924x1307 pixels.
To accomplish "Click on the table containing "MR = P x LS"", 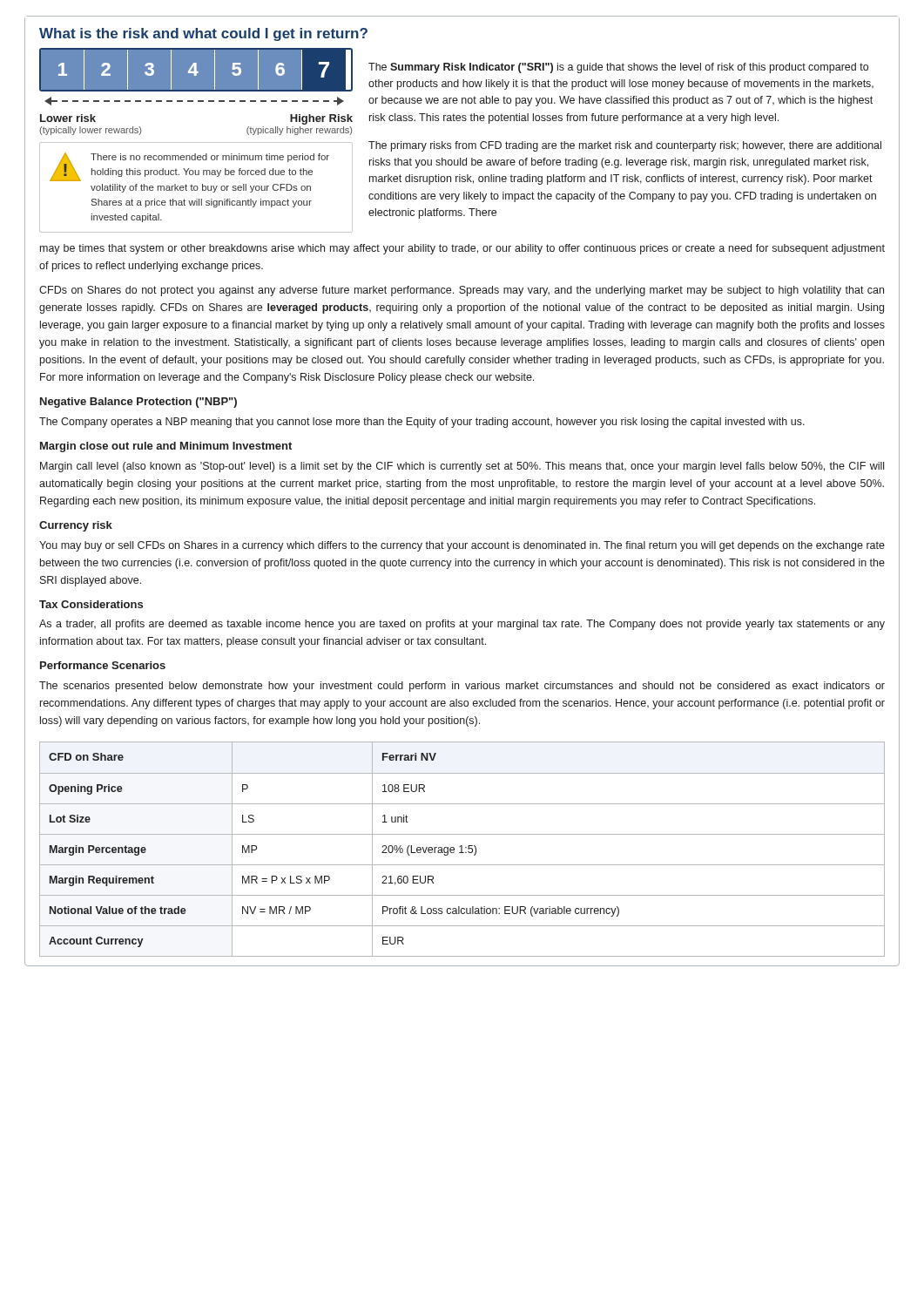I will (462, 849).
